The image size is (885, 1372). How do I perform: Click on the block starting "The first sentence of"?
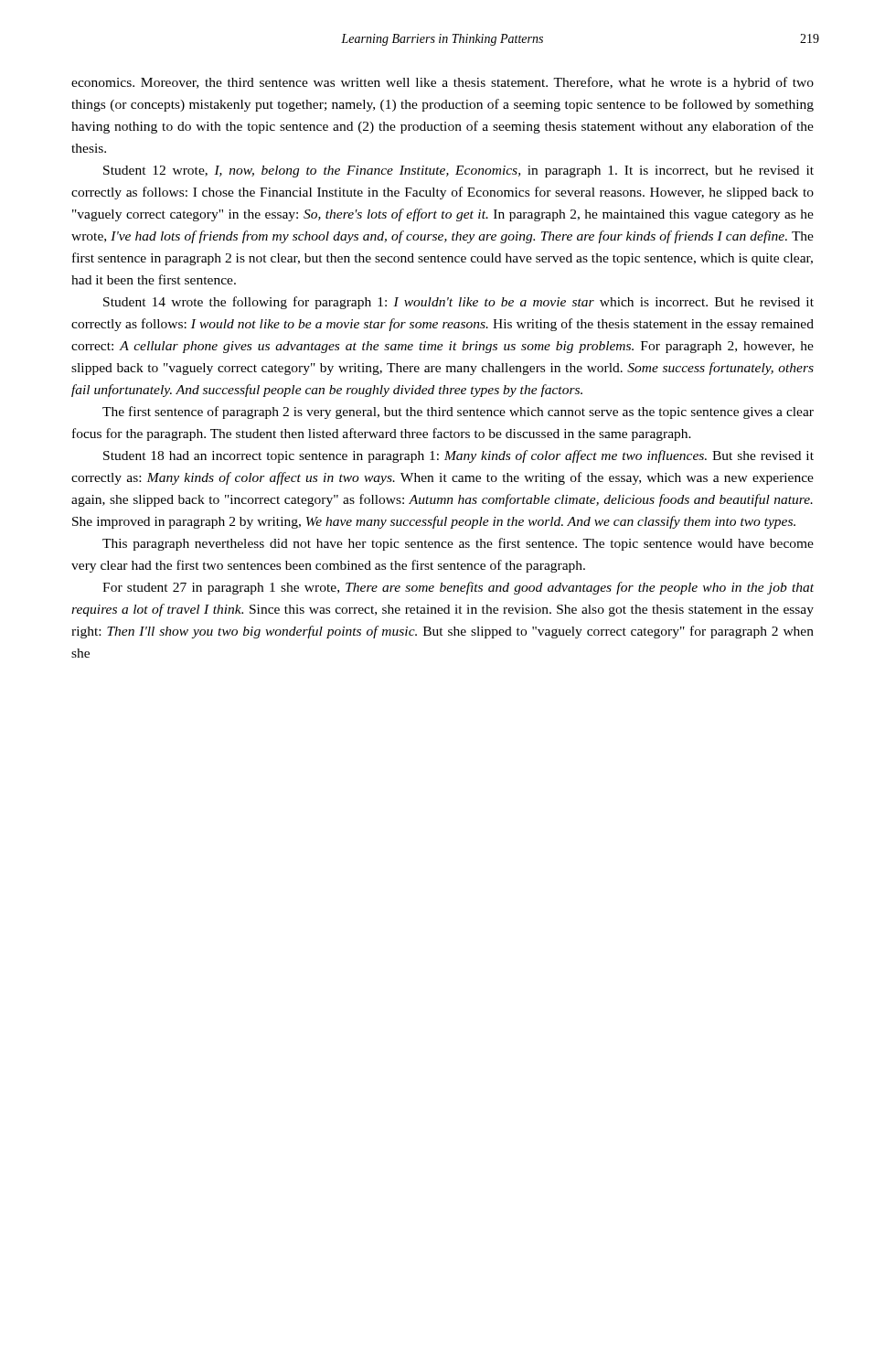coord(442,423)
